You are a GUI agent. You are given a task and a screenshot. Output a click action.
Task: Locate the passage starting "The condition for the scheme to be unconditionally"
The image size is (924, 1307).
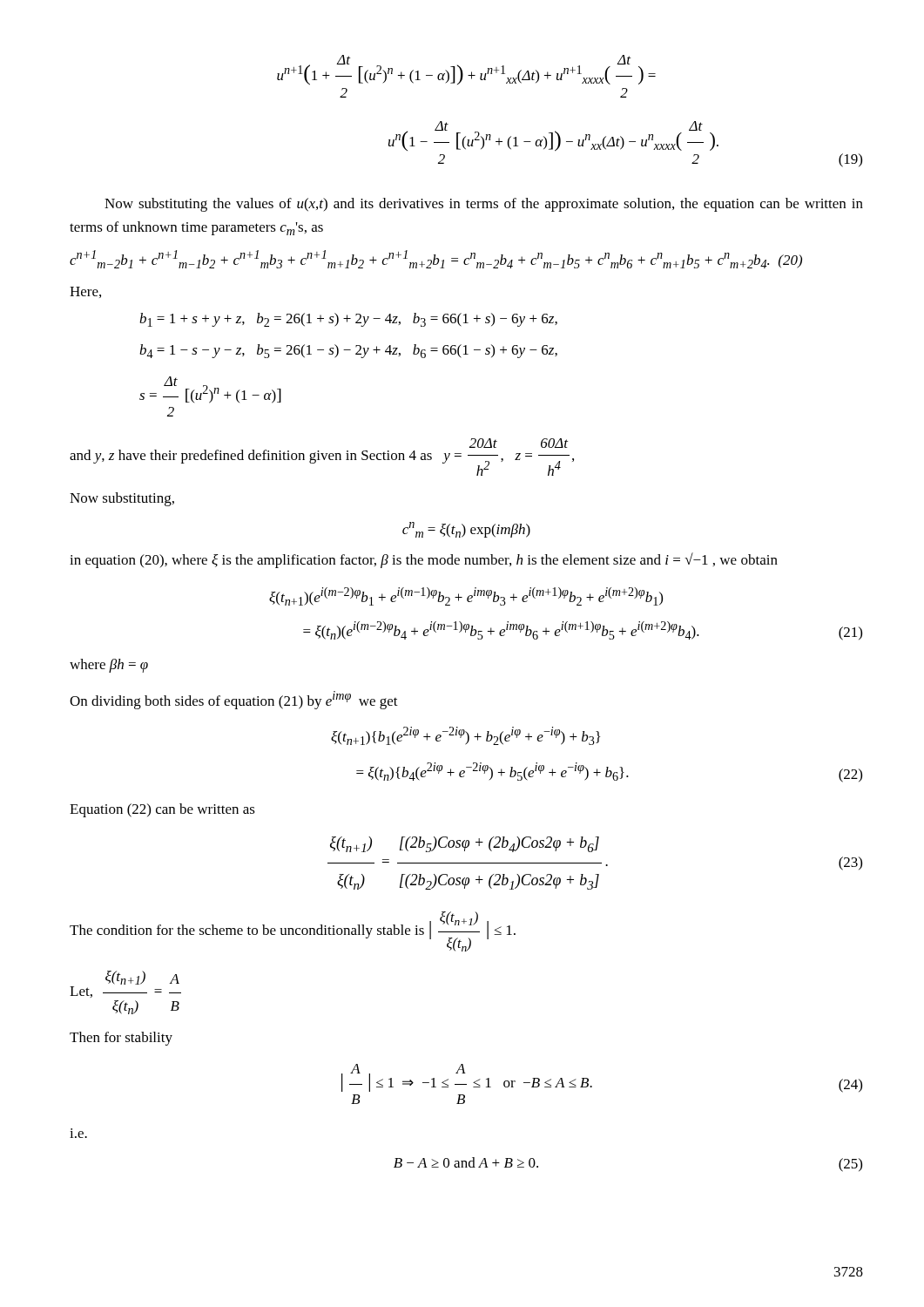tap(293, 931)
